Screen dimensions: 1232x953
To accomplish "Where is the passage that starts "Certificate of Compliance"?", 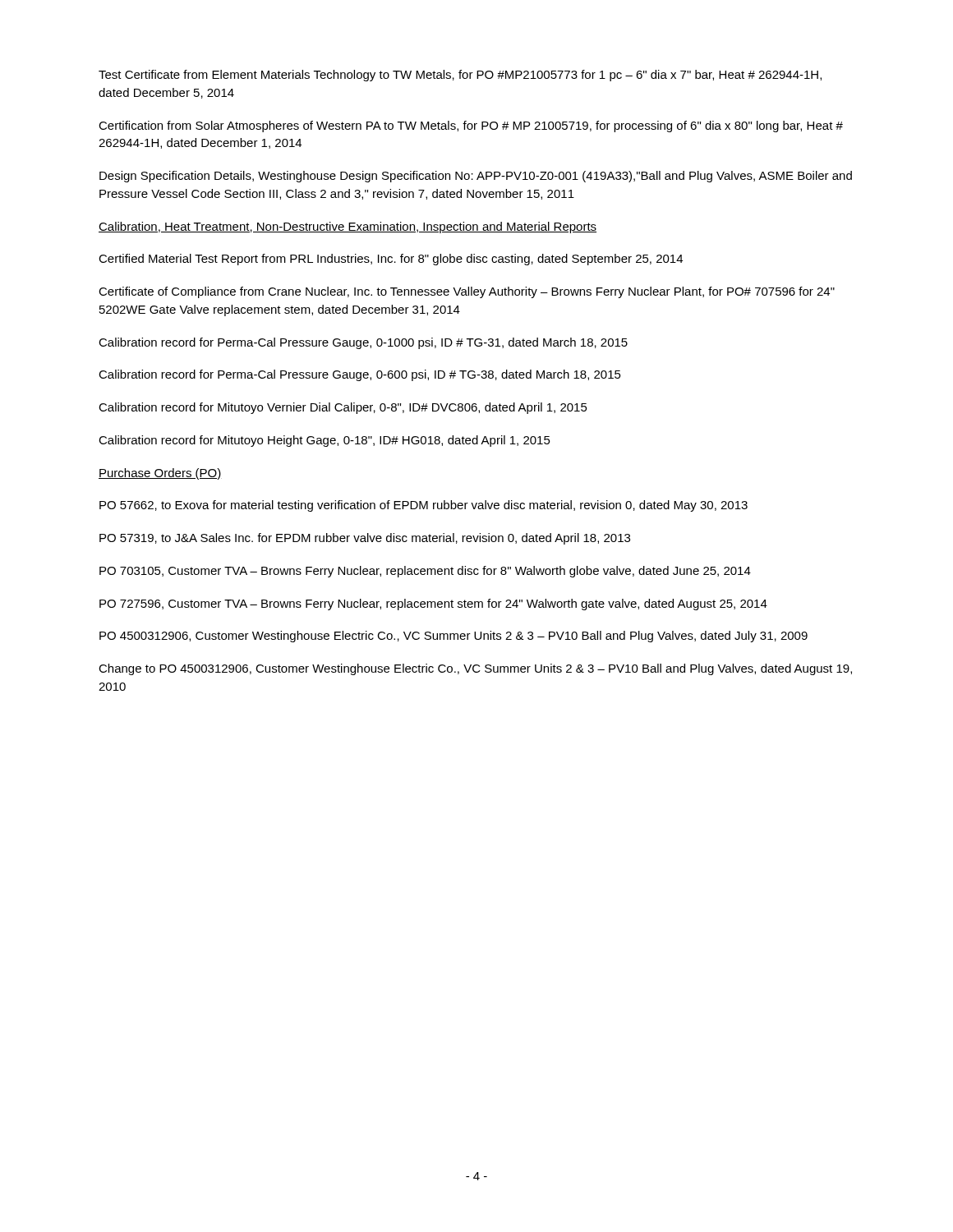I will click(467, 300).
